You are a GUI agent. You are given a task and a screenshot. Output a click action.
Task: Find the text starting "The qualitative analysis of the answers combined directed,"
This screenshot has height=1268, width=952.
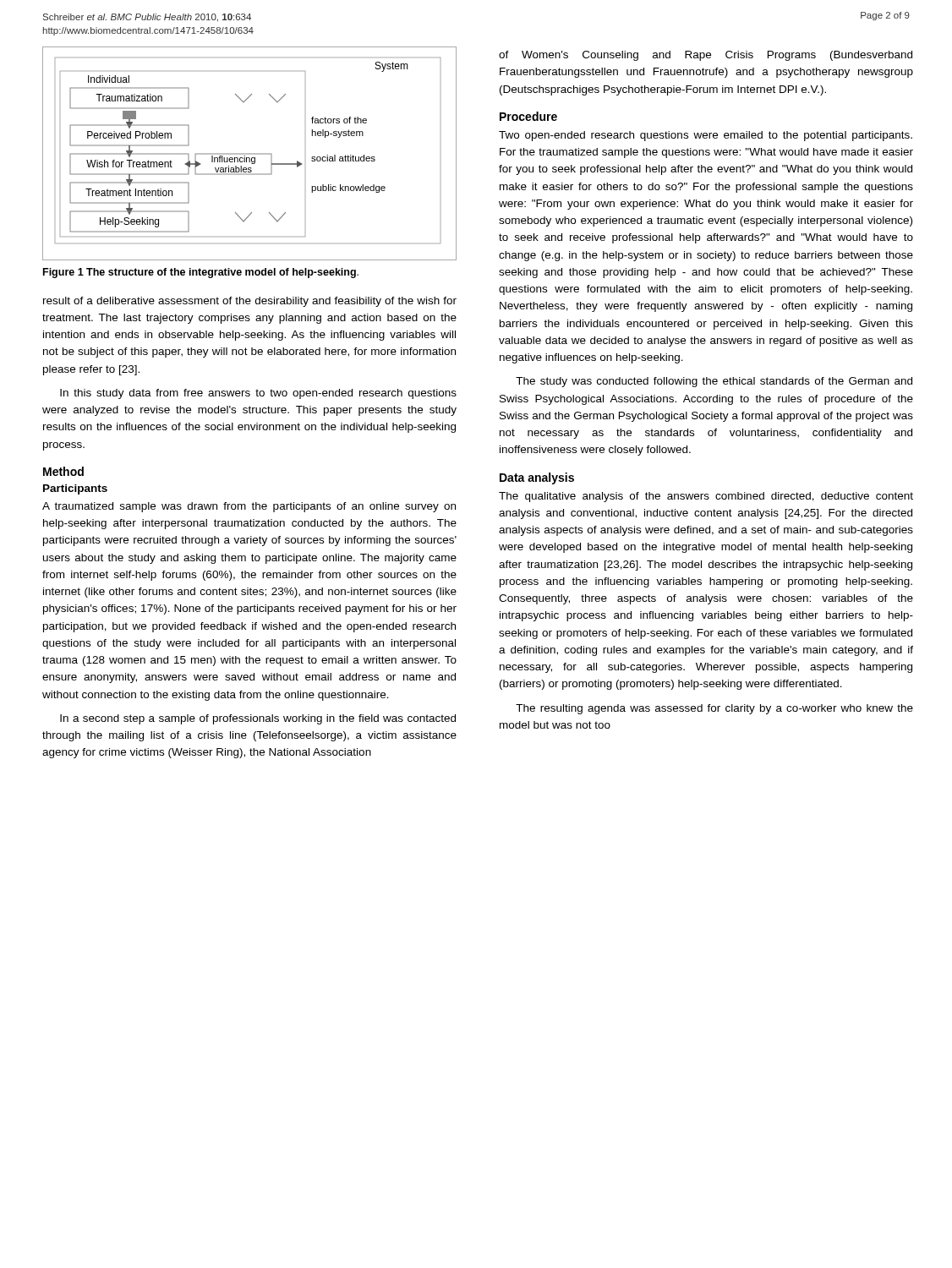tap(706, 590)
